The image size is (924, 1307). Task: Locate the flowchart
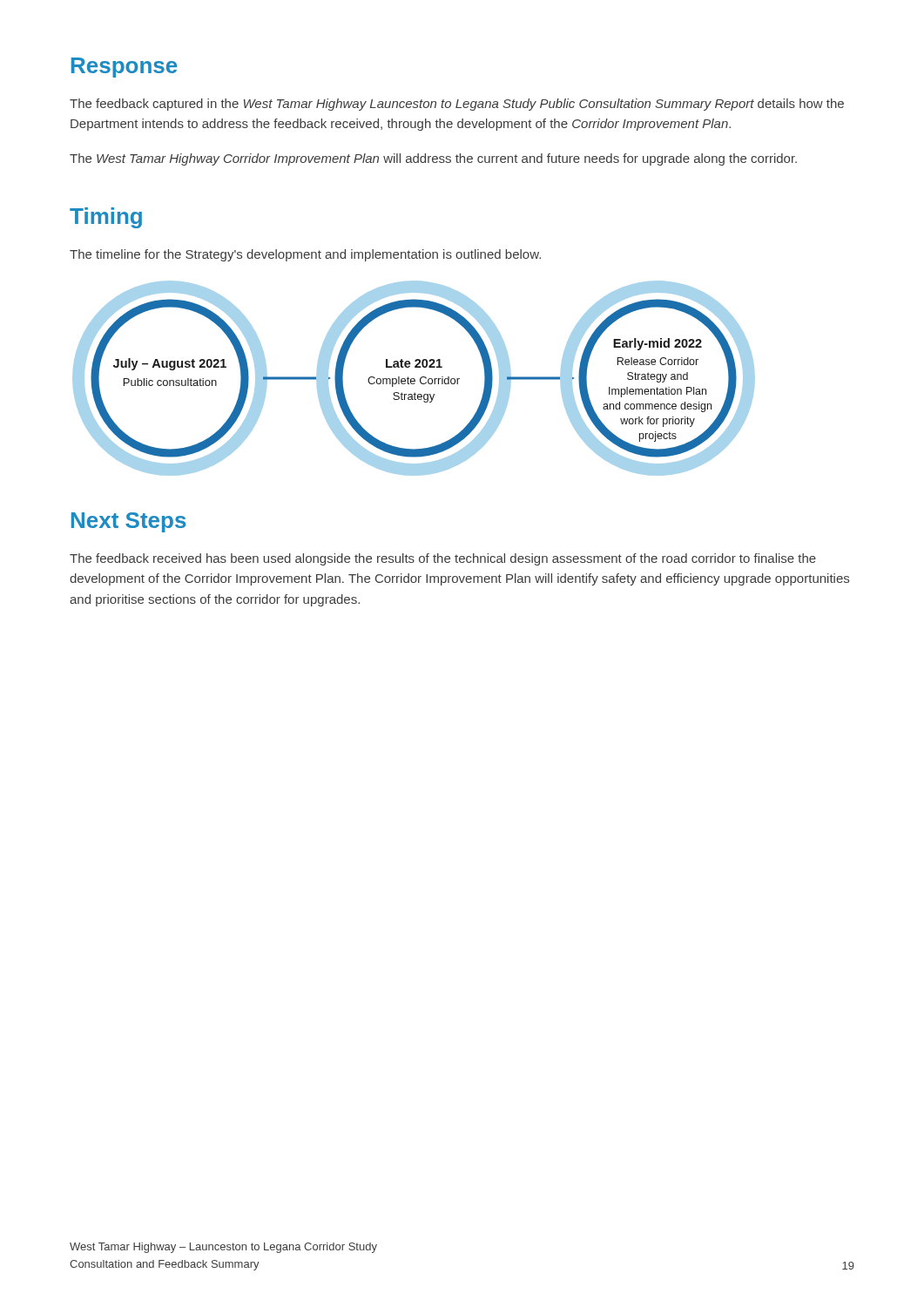click(462, 379)
